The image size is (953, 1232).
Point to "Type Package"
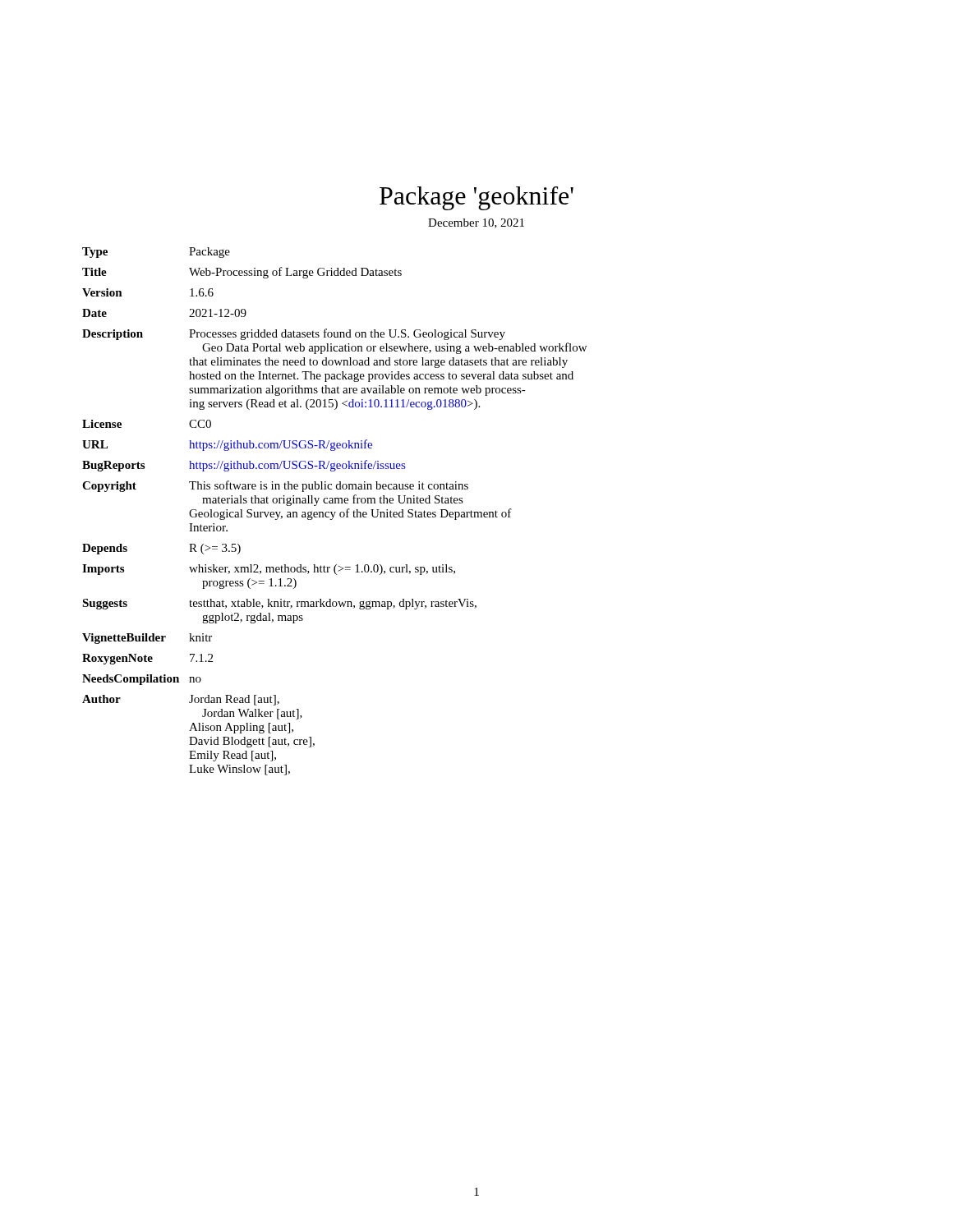click(x=94, y=253)
